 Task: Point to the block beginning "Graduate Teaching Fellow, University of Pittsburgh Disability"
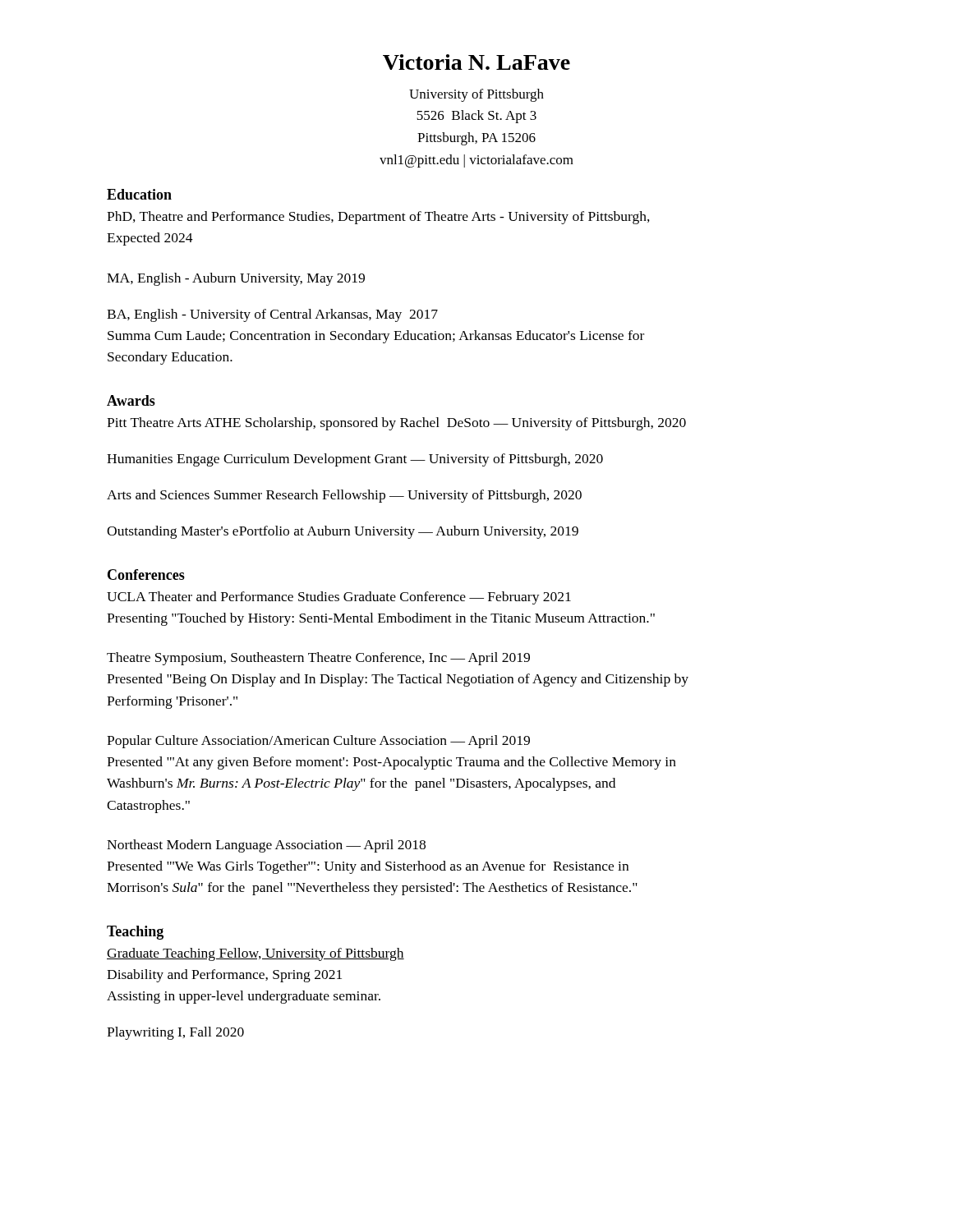(255, 974)
